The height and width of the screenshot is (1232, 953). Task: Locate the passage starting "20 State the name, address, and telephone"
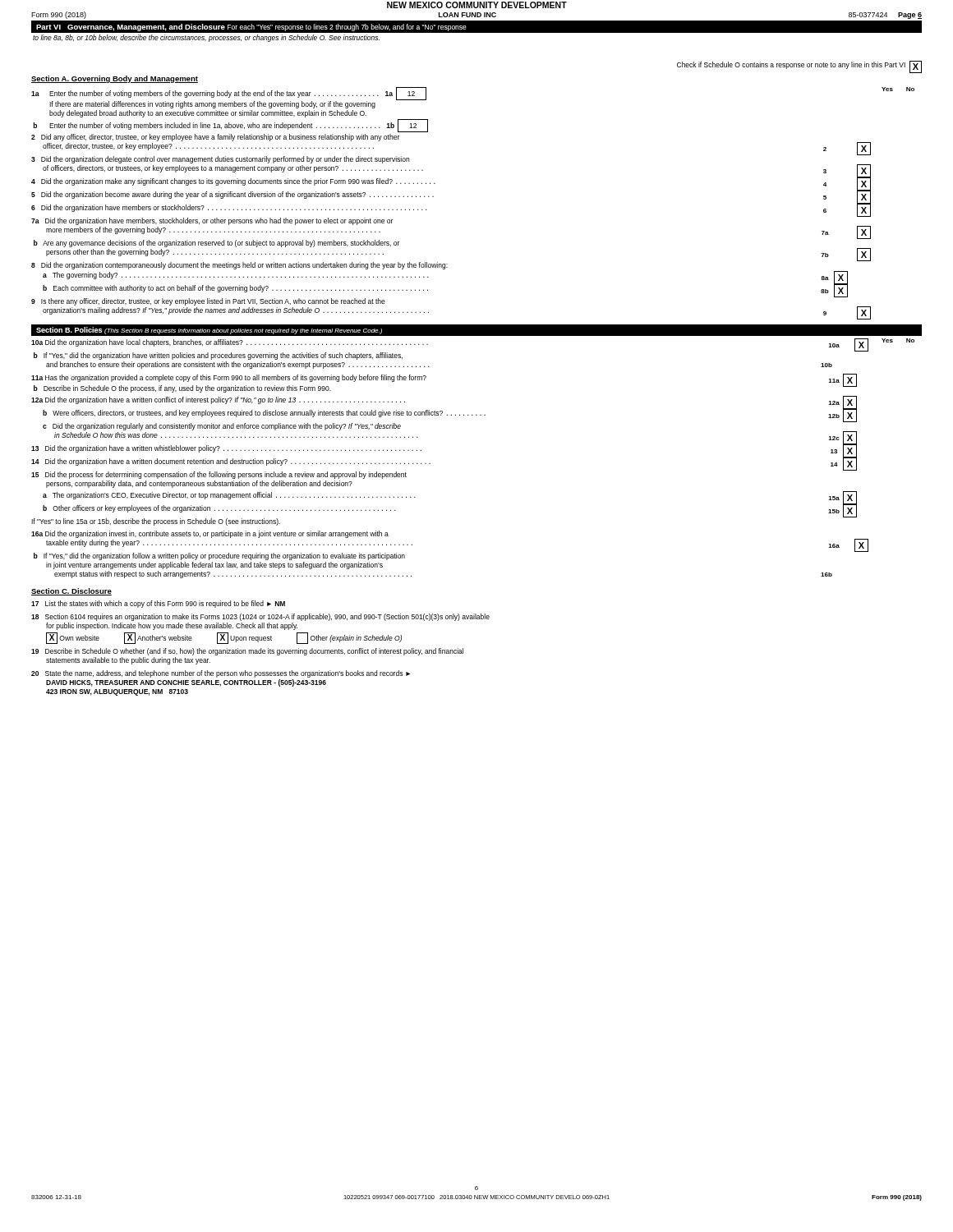222,673
